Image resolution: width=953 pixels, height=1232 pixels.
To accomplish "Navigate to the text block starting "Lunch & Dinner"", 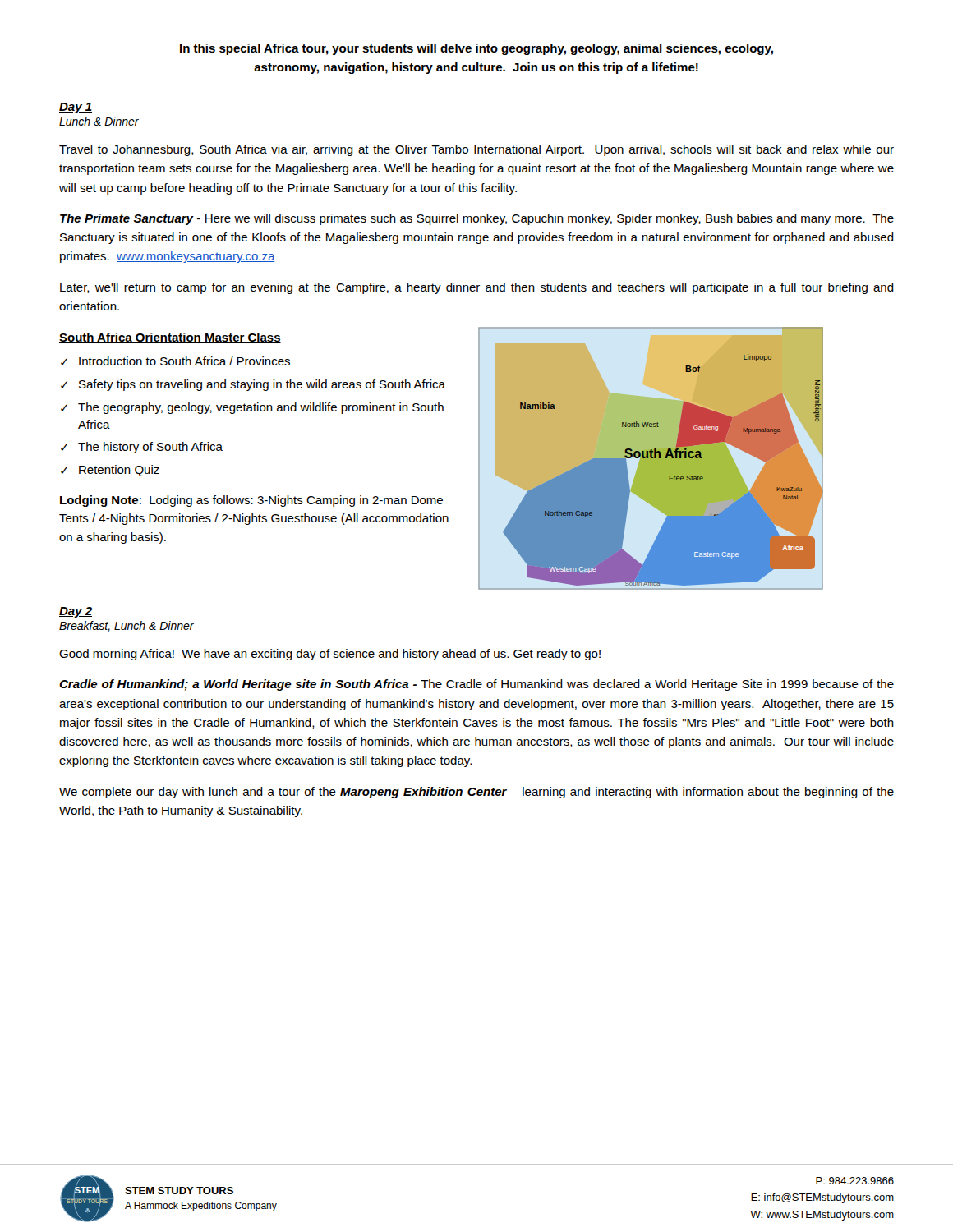I will coord(99,122).
